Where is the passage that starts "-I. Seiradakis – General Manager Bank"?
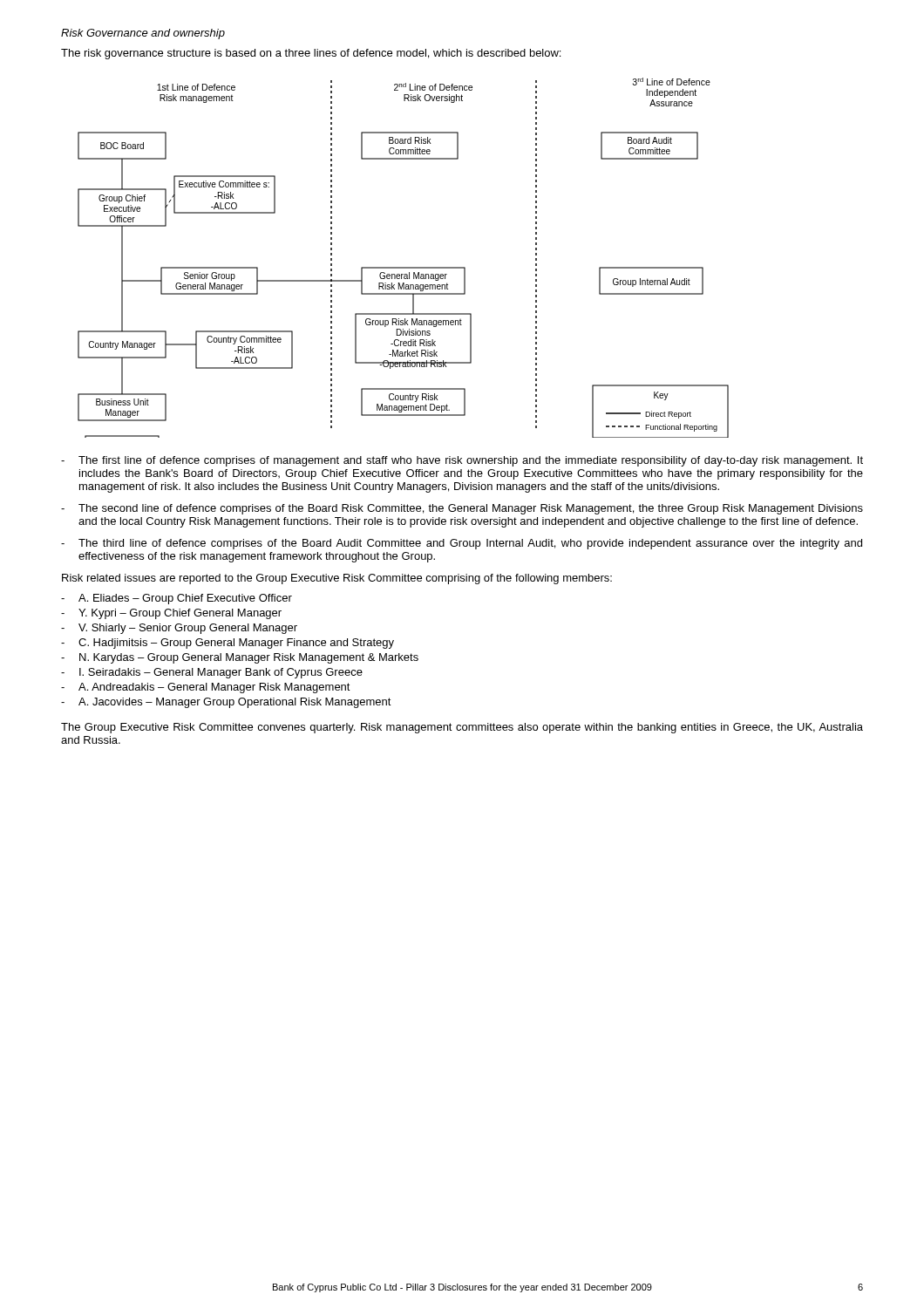 click(x=212, y=672)
